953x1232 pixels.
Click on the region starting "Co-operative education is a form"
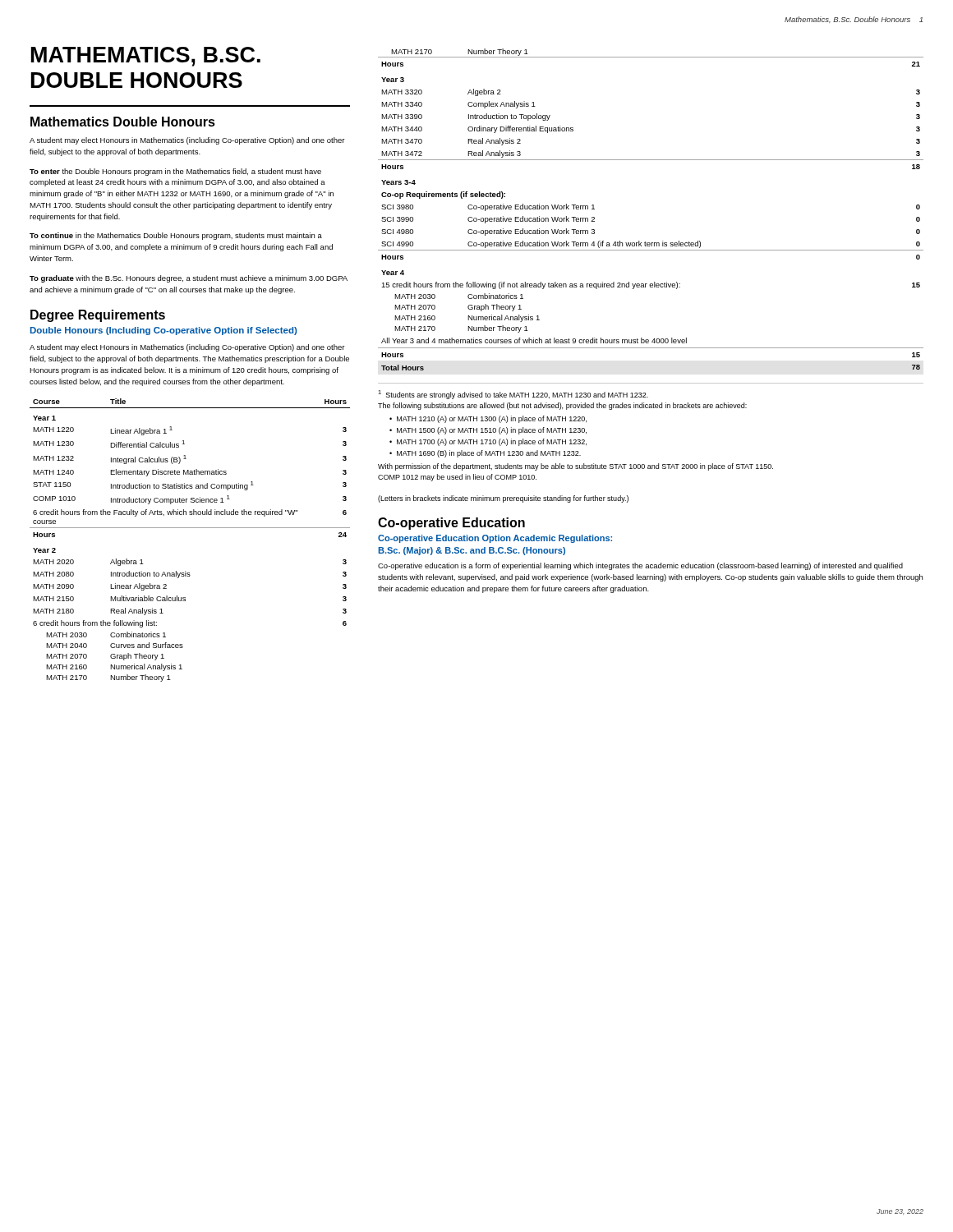click(x=651, y=577)
